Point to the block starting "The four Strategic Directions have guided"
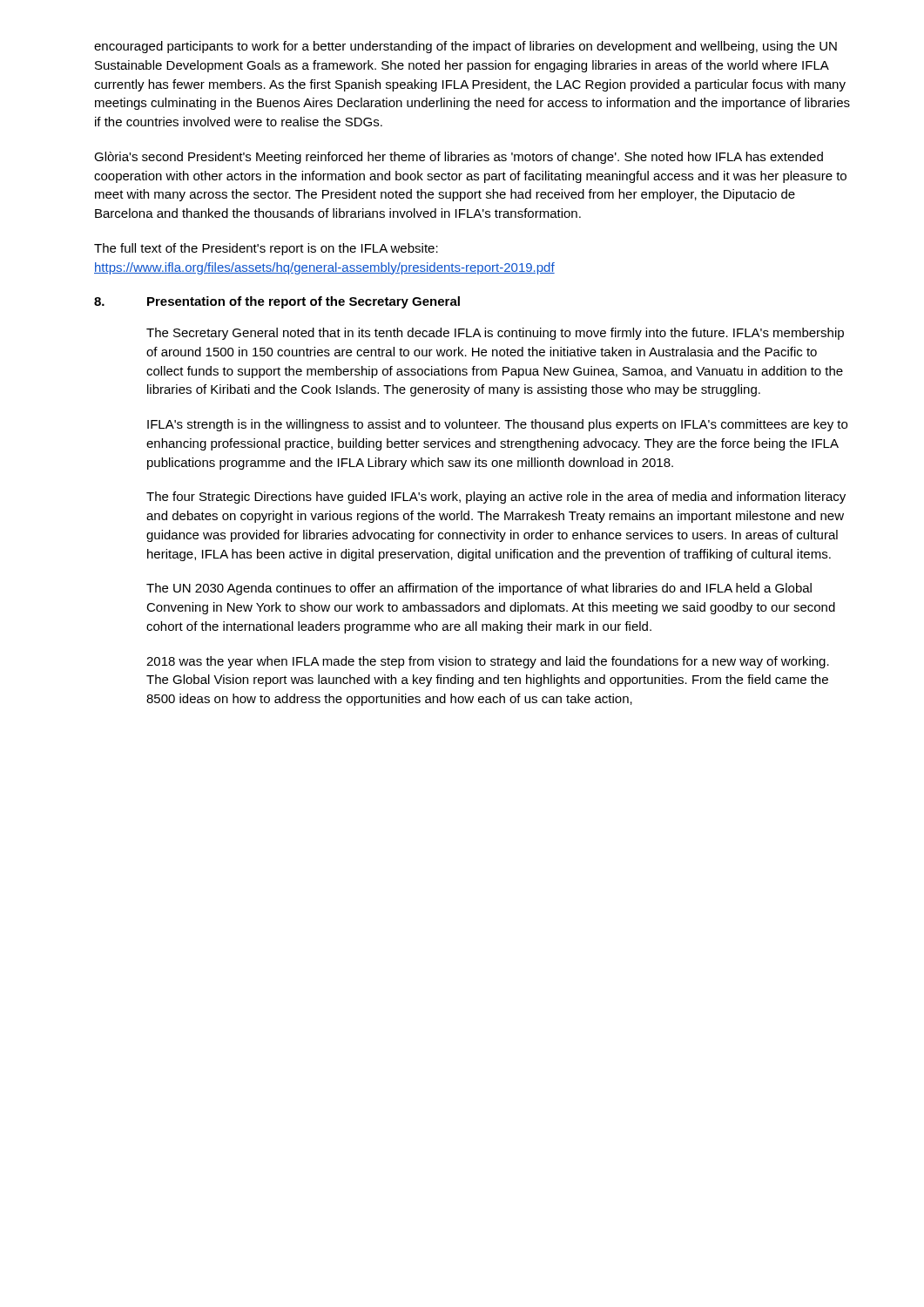924x1307 pixels. coord(498,525)
